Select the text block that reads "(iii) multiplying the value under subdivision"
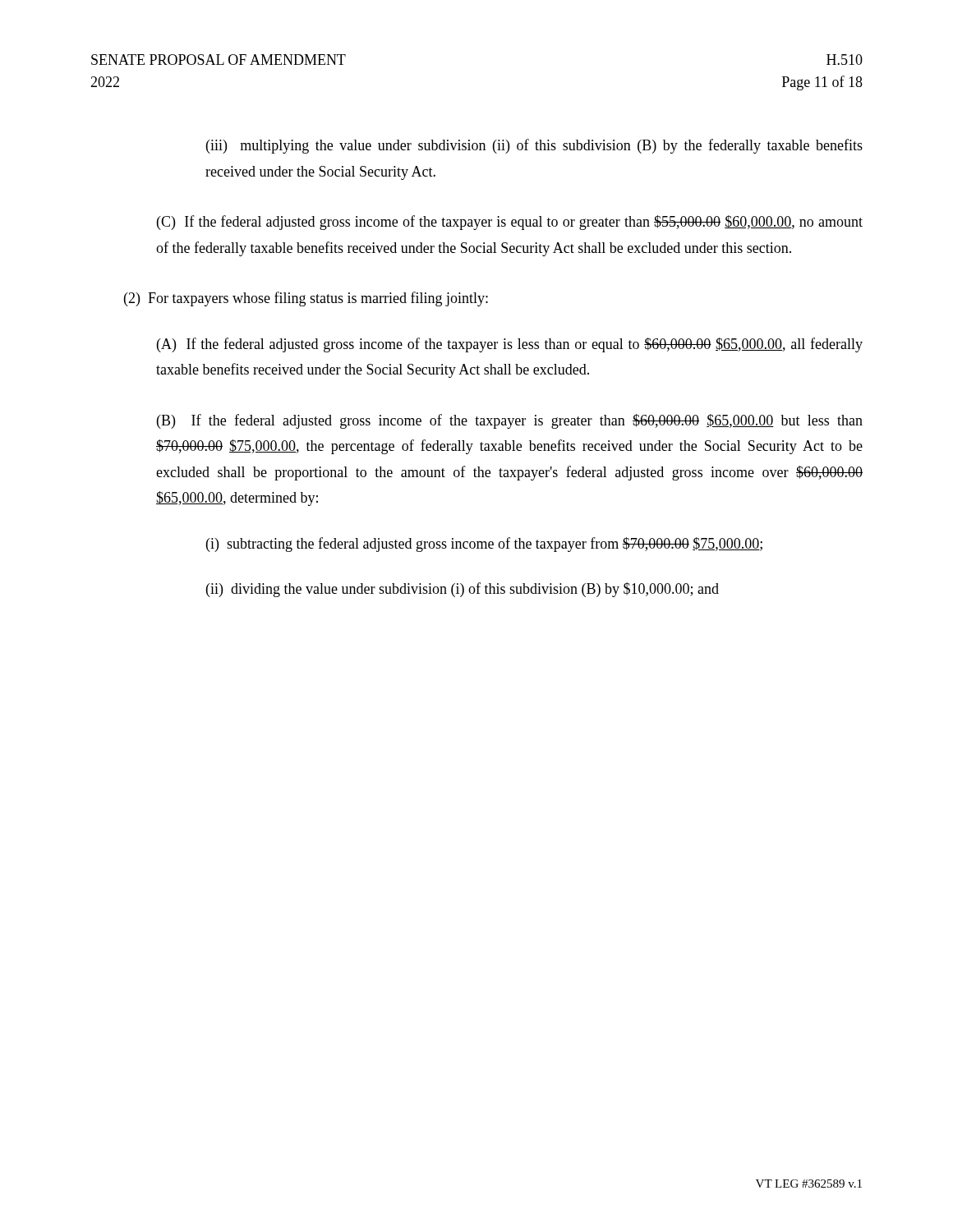Image resolution: width=953 pixels, height=1232 pixels. click(x=534, y=158)
